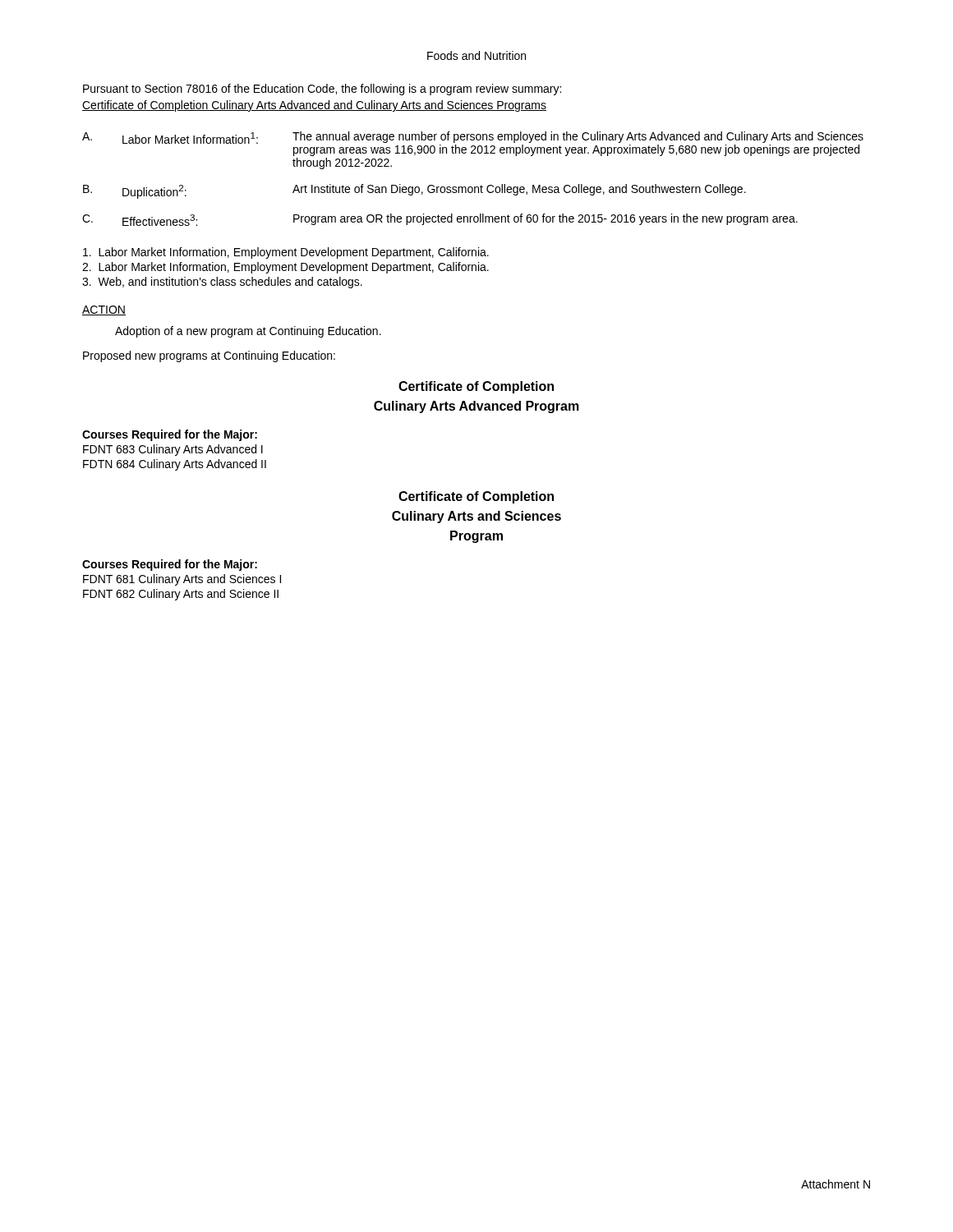This screenshot has width=953, height=1232.
Task: Locate the list item that reads "3. Web, and"
Action: click(x=223, y=282)
